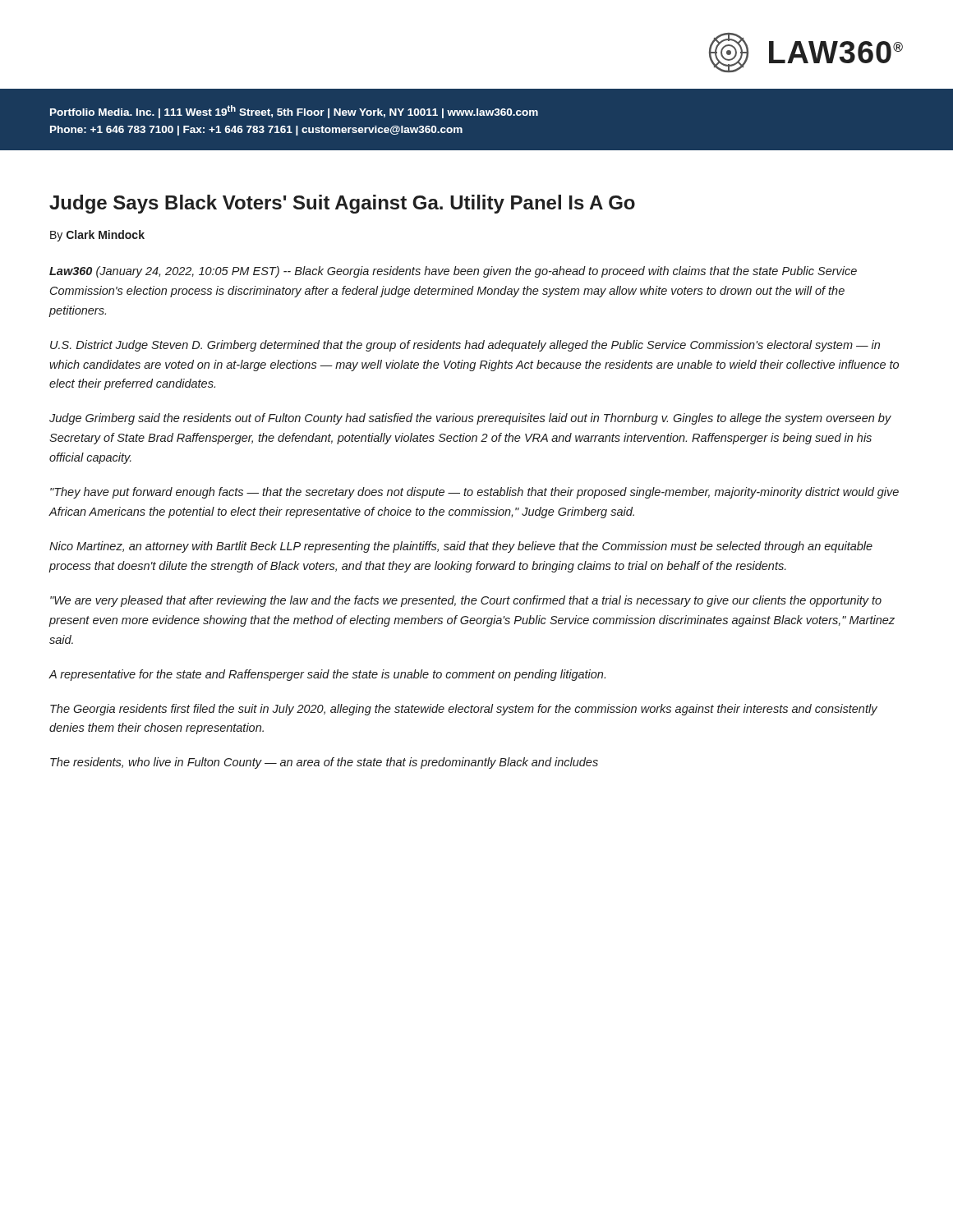
Task: Click the passage that begins ""They have put forward enough facts"
Action: coord(476,503)
